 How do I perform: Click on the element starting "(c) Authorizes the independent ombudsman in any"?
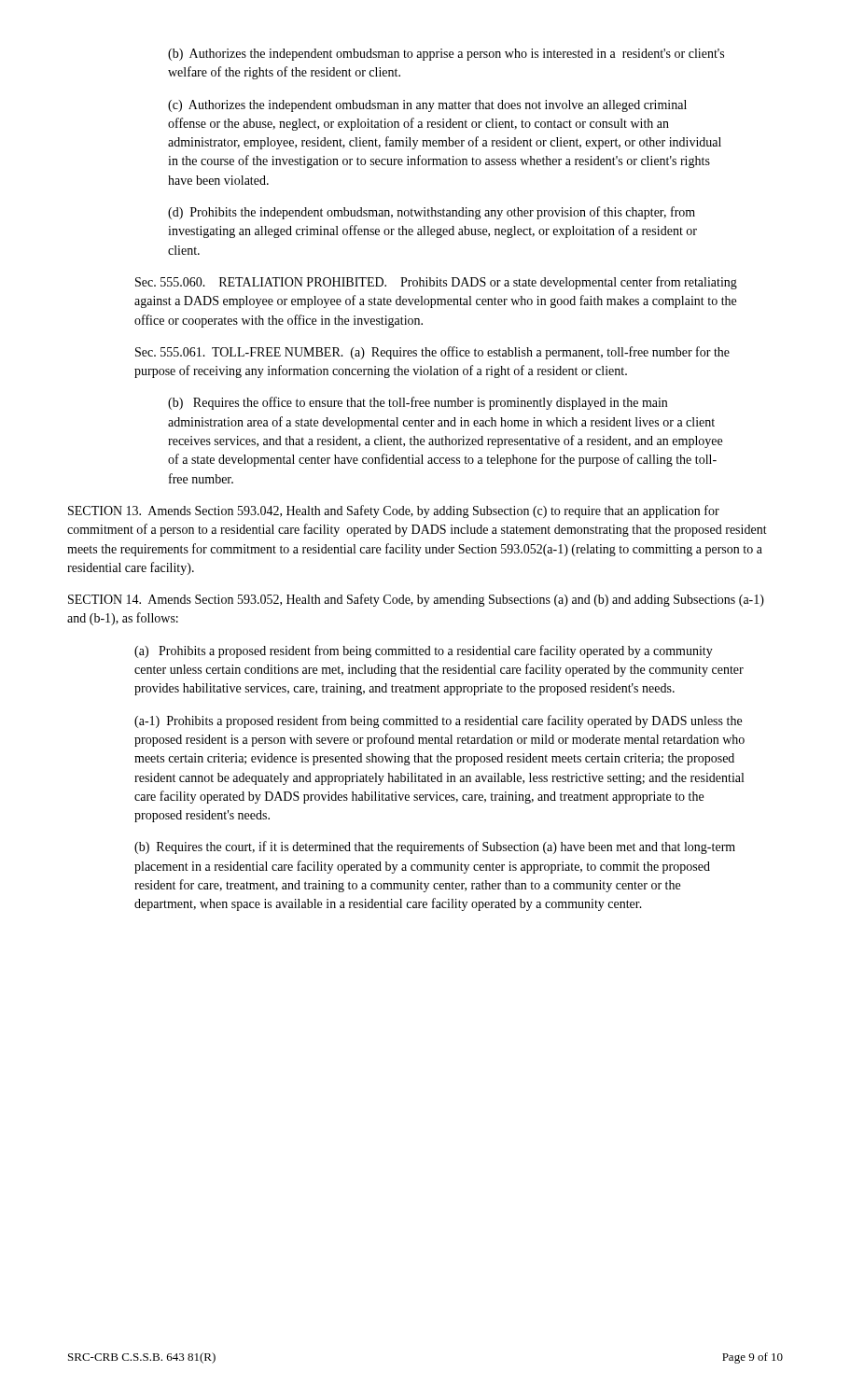coord(445,143)
